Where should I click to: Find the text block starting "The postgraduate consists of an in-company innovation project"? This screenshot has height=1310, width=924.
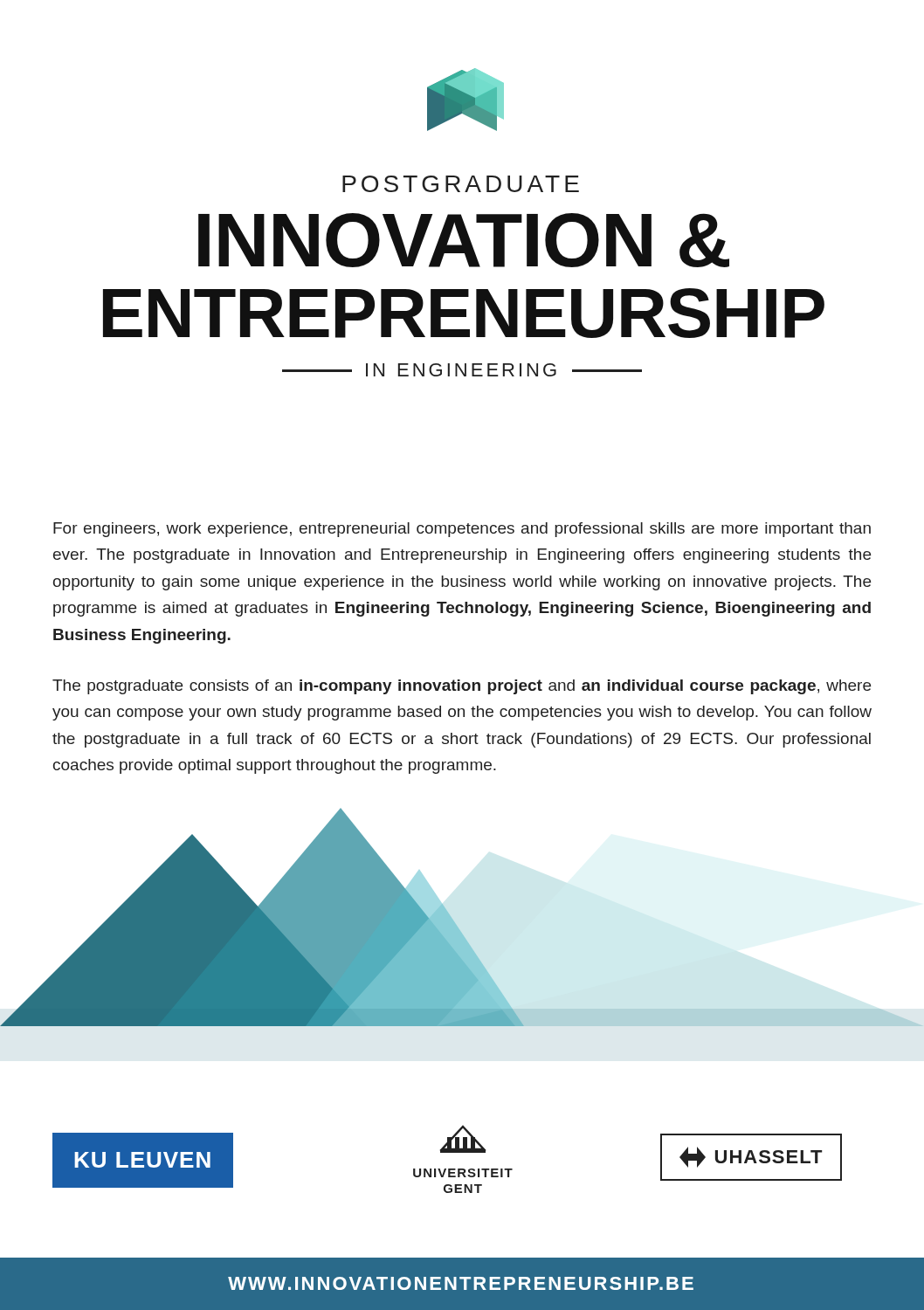462,726
